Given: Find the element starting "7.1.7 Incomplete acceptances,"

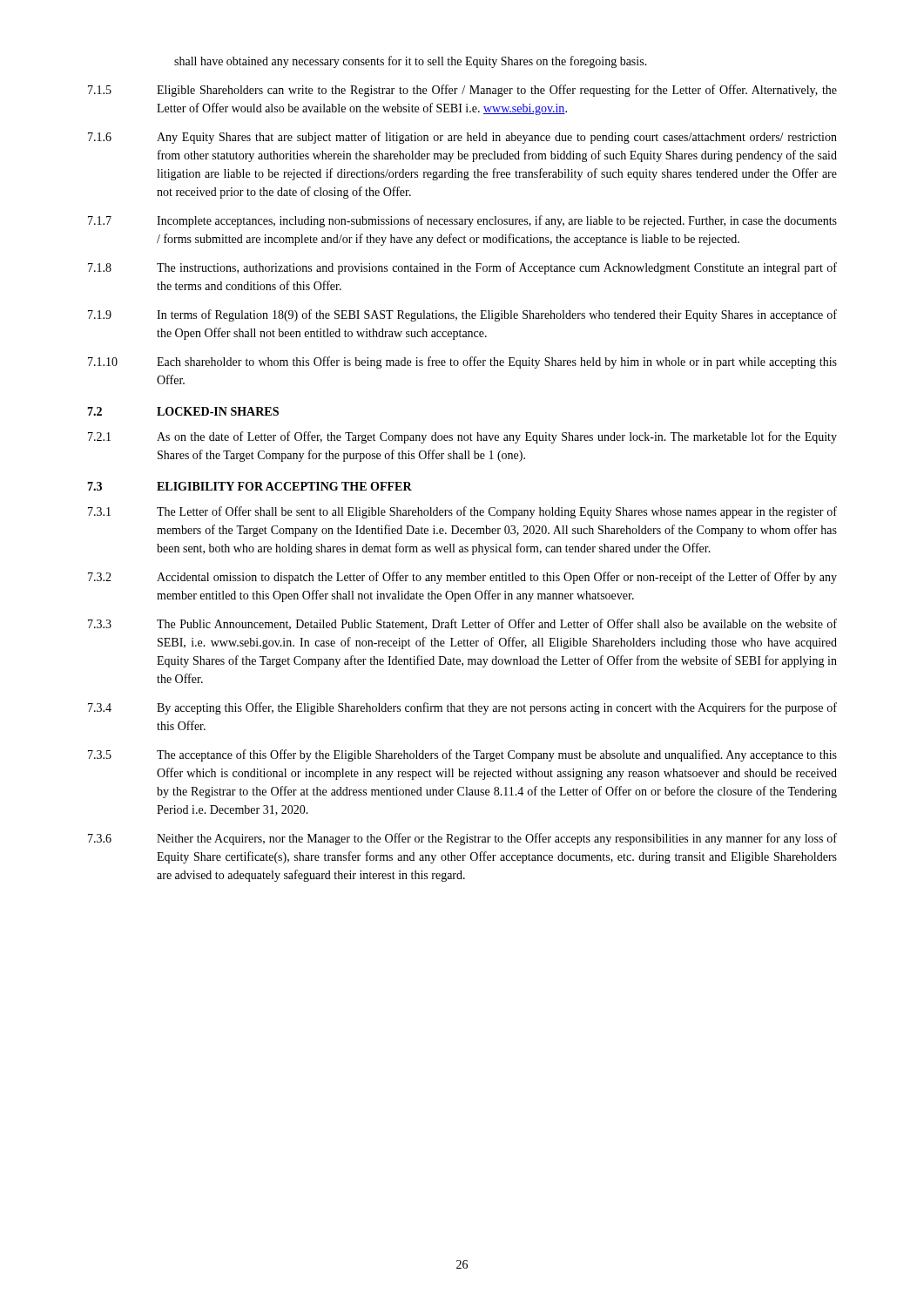Looking at the screenshot, I should click(x=462, y=230).
